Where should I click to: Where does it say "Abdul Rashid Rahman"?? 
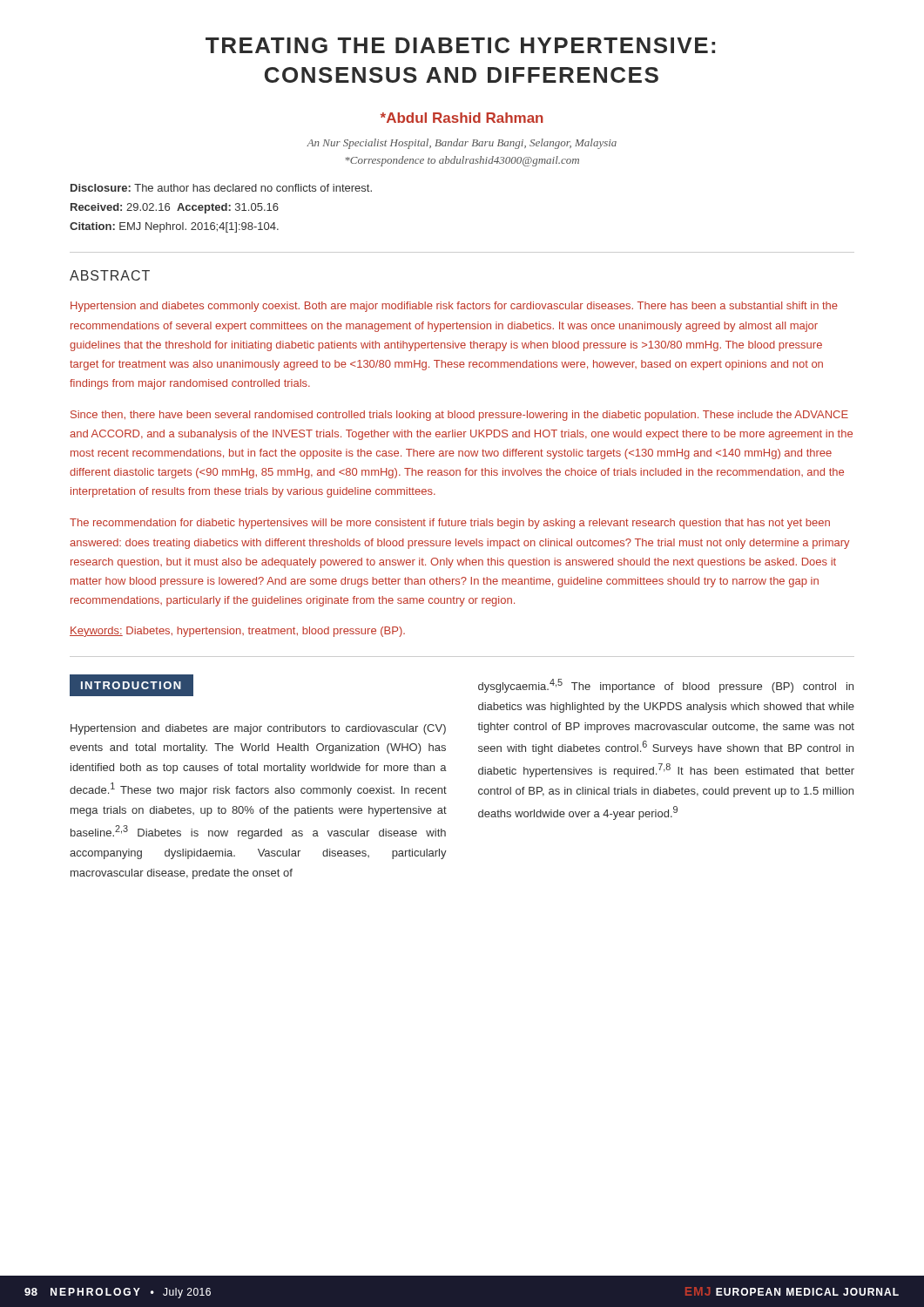[462, 118]
